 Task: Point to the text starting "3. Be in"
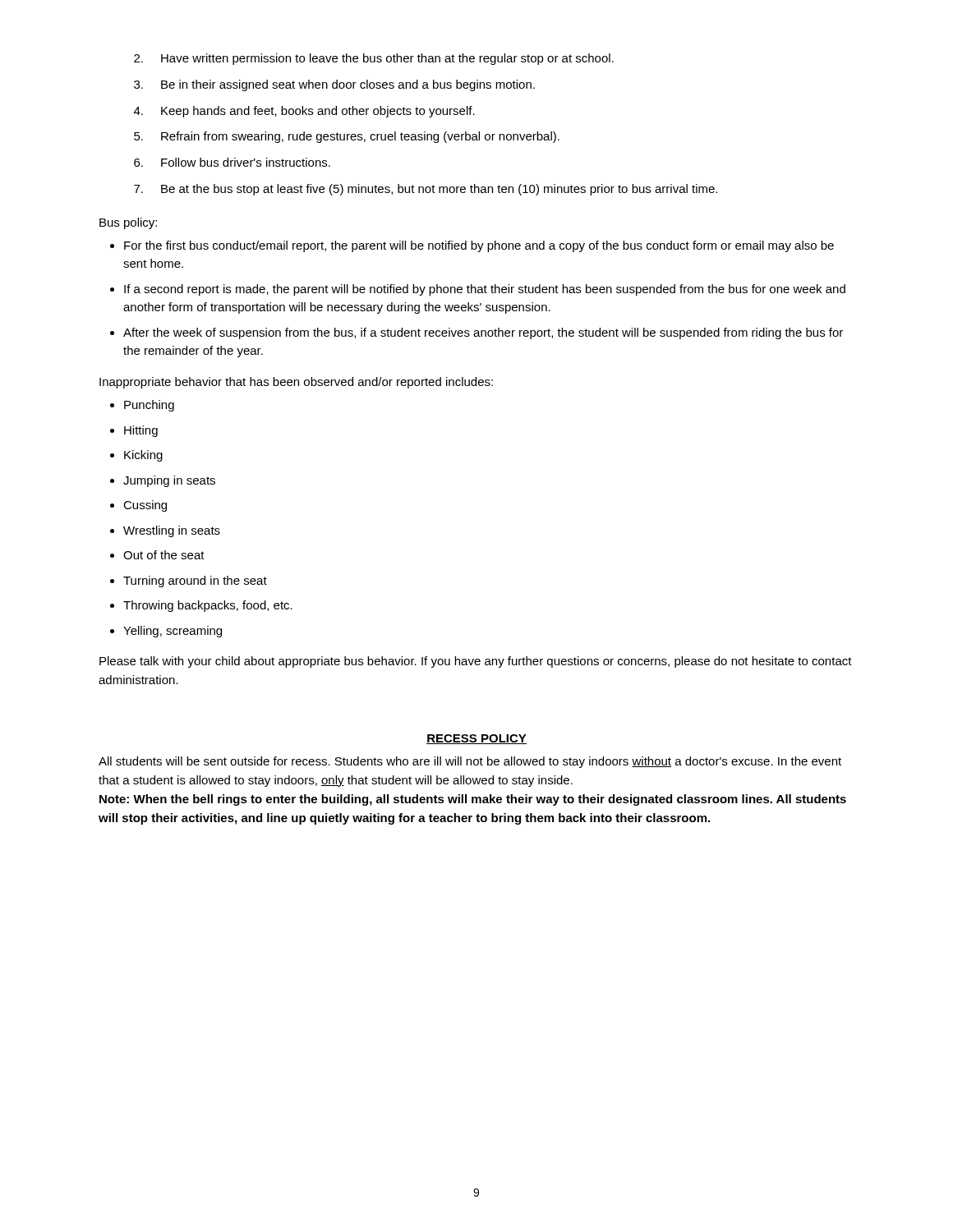click(476, 84)
